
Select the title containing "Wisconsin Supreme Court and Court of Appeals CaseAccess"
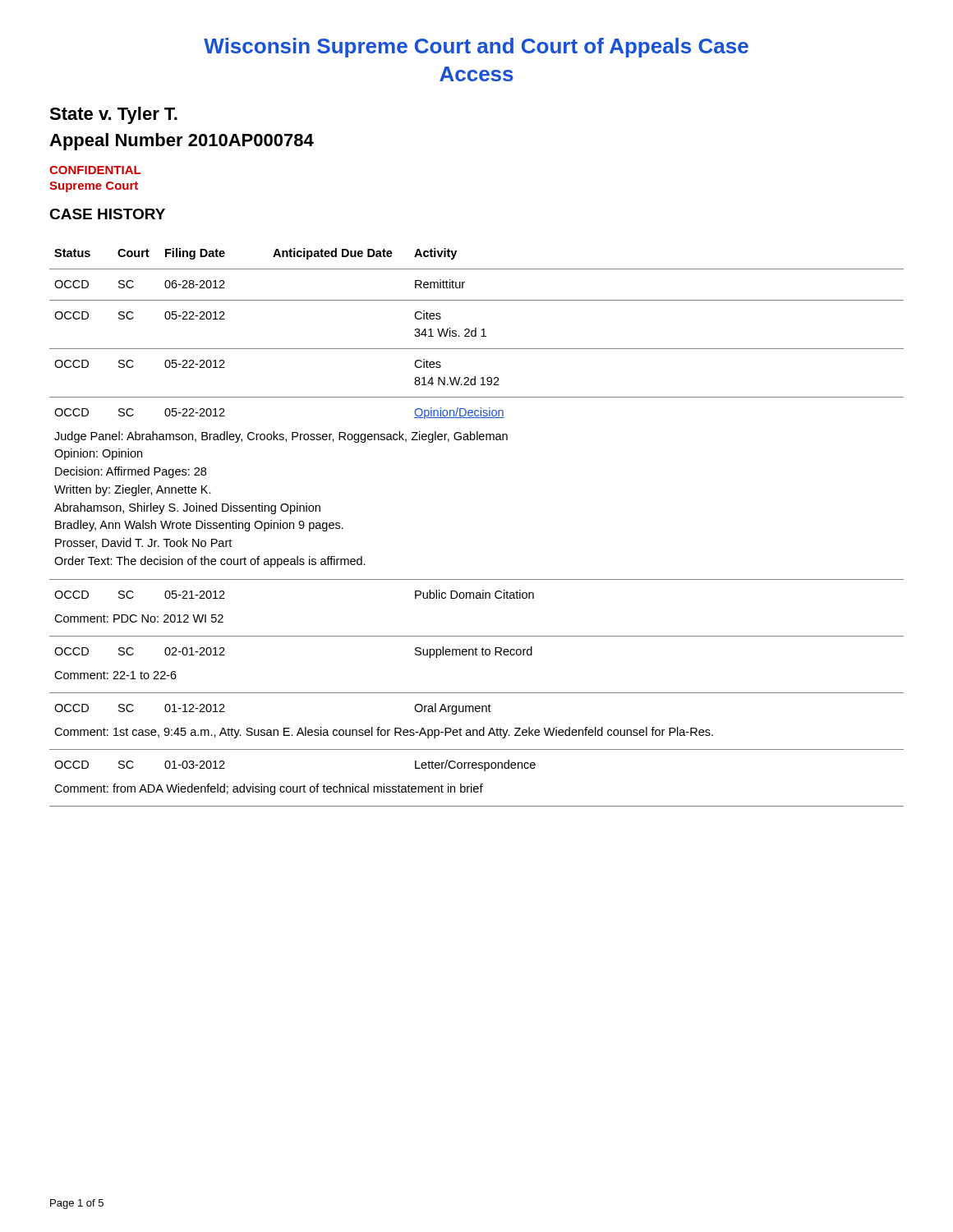[x=476, y=61]
